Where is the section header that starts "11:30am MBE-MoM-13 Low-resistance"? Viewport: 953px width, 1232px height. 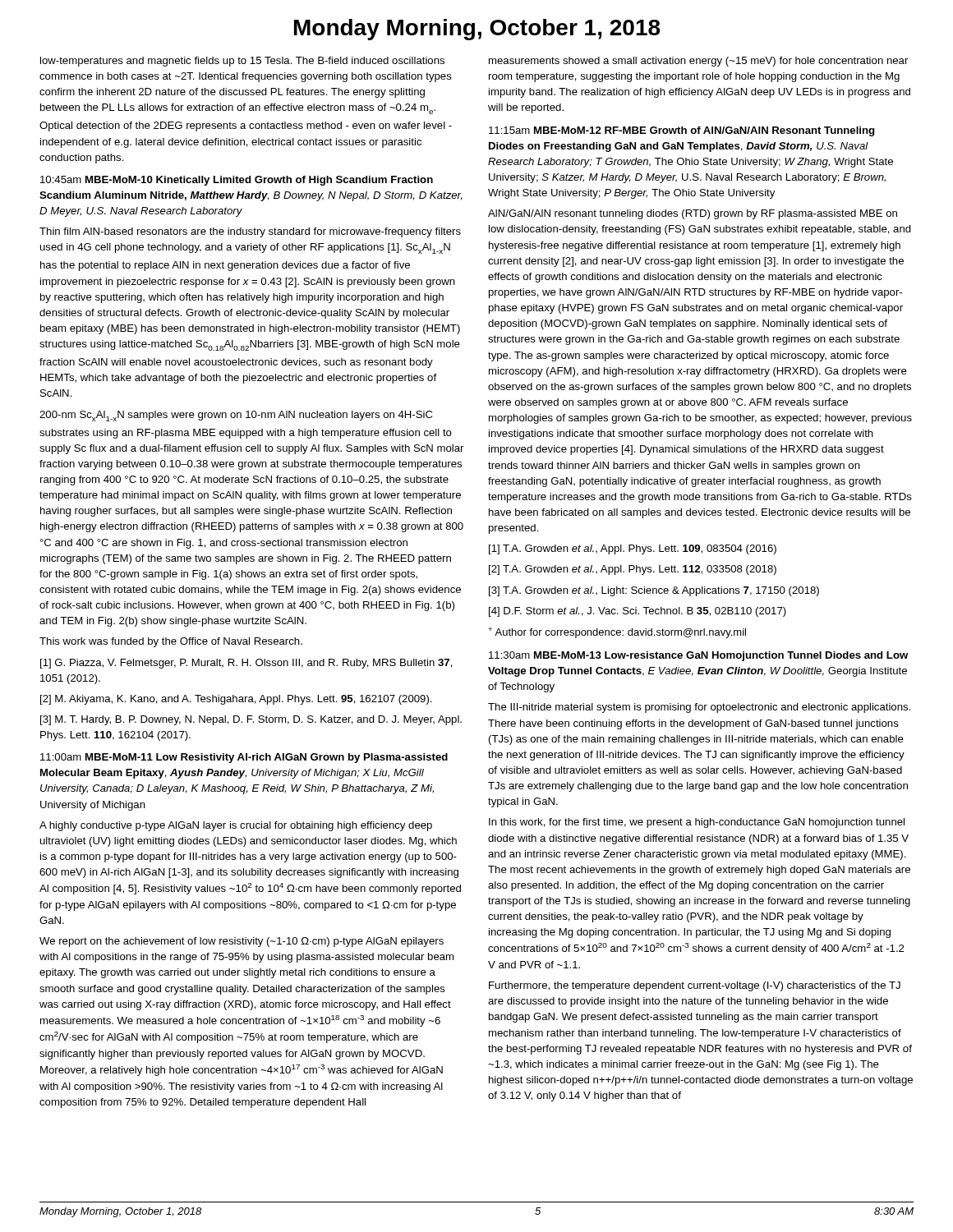tap(701, 671)
